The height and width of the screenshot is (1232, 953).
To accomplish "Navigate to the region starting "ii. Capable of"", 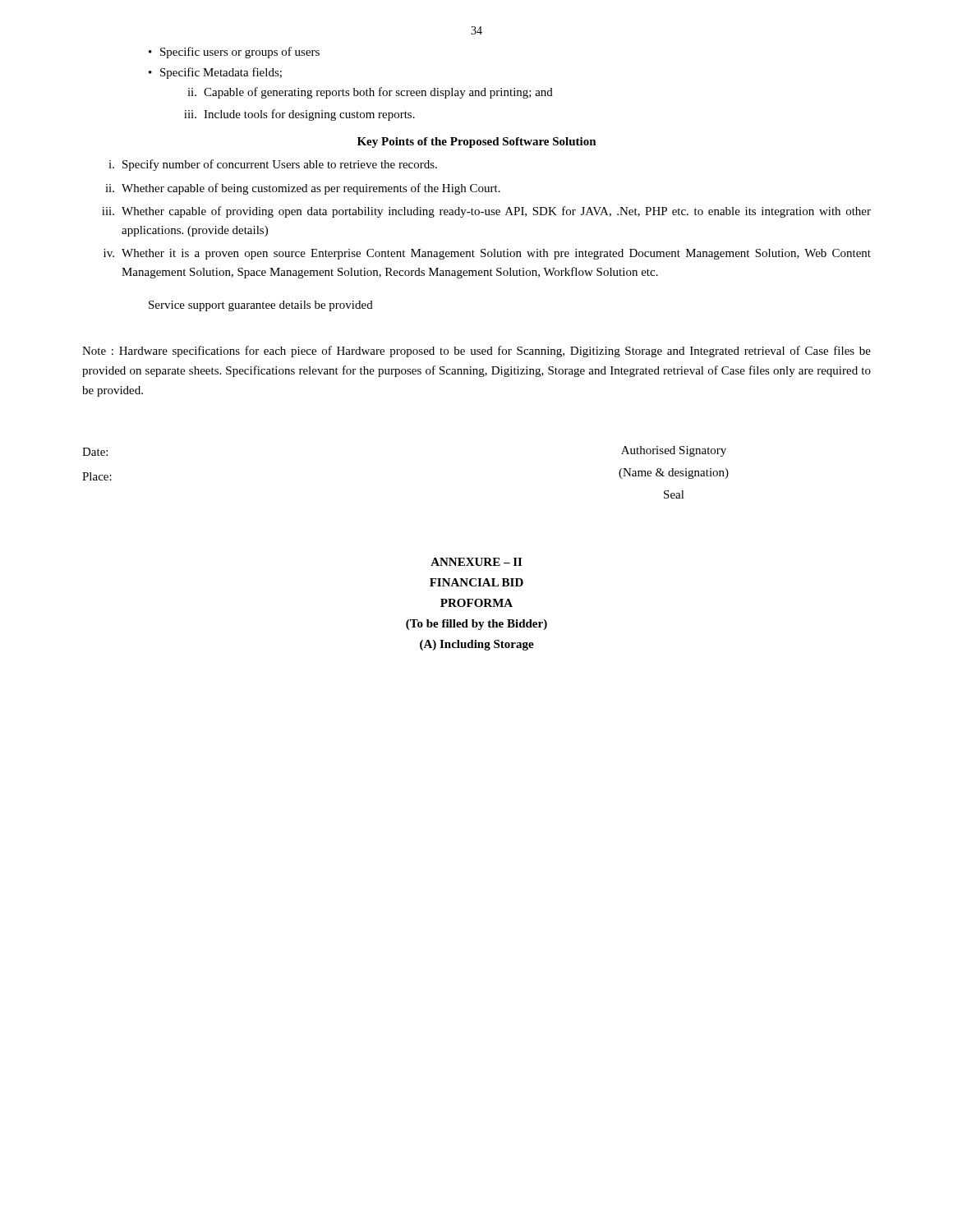I will 509,92.
